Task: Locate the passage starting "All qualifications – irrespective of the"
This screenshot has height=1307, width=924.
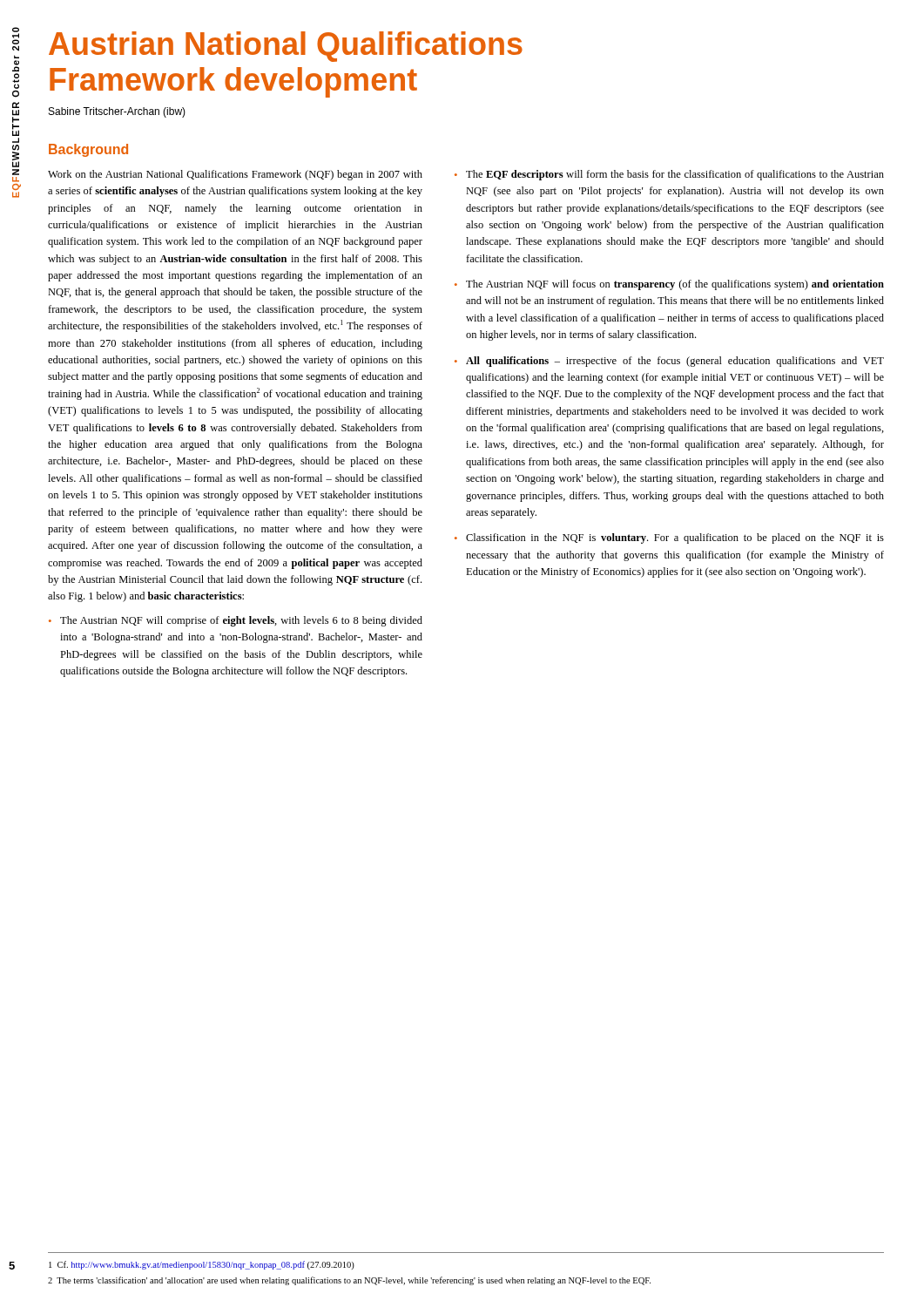Action: point(675,436)
